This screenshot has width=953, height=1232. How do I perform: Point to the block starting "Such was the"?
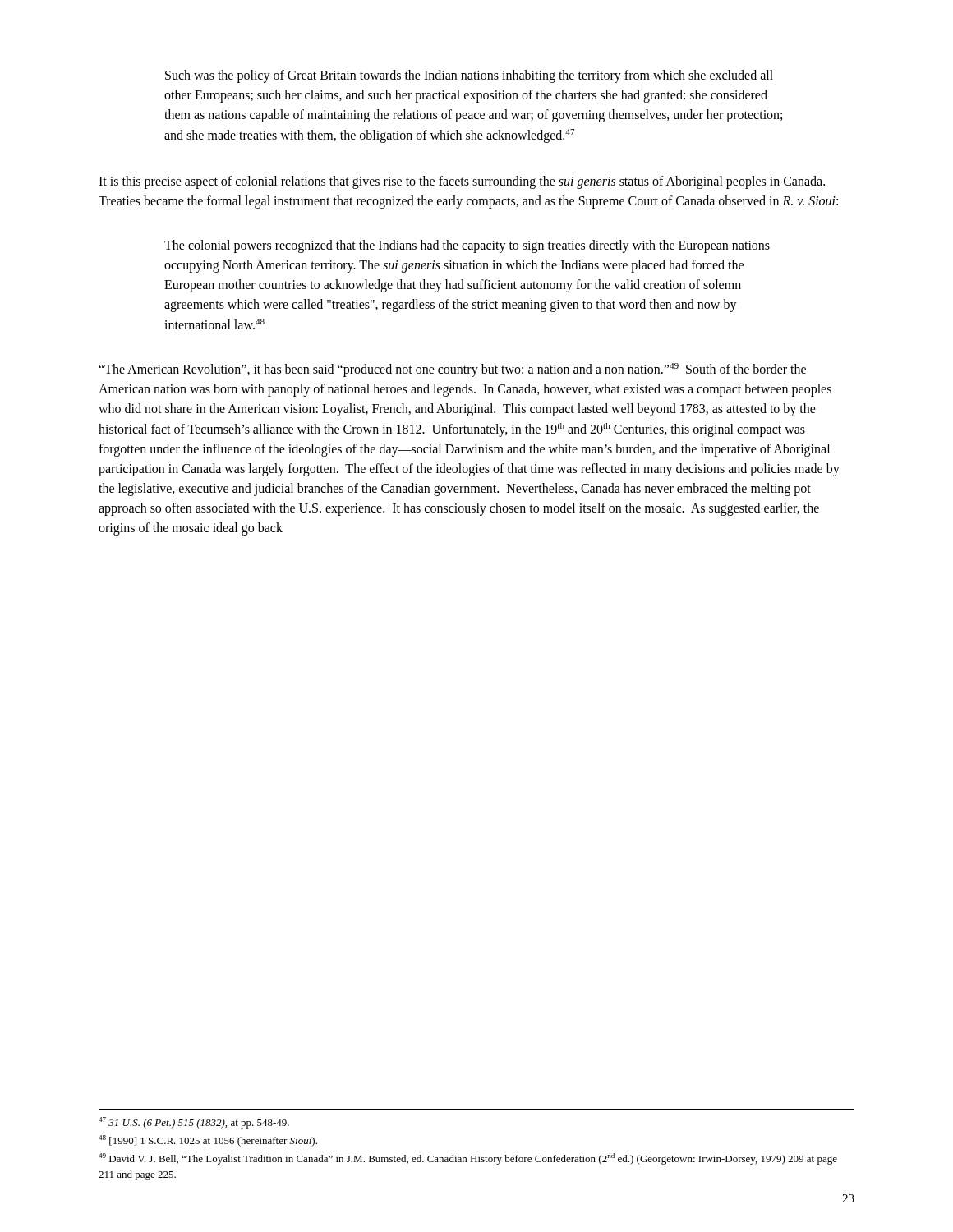tap(474, 105)
